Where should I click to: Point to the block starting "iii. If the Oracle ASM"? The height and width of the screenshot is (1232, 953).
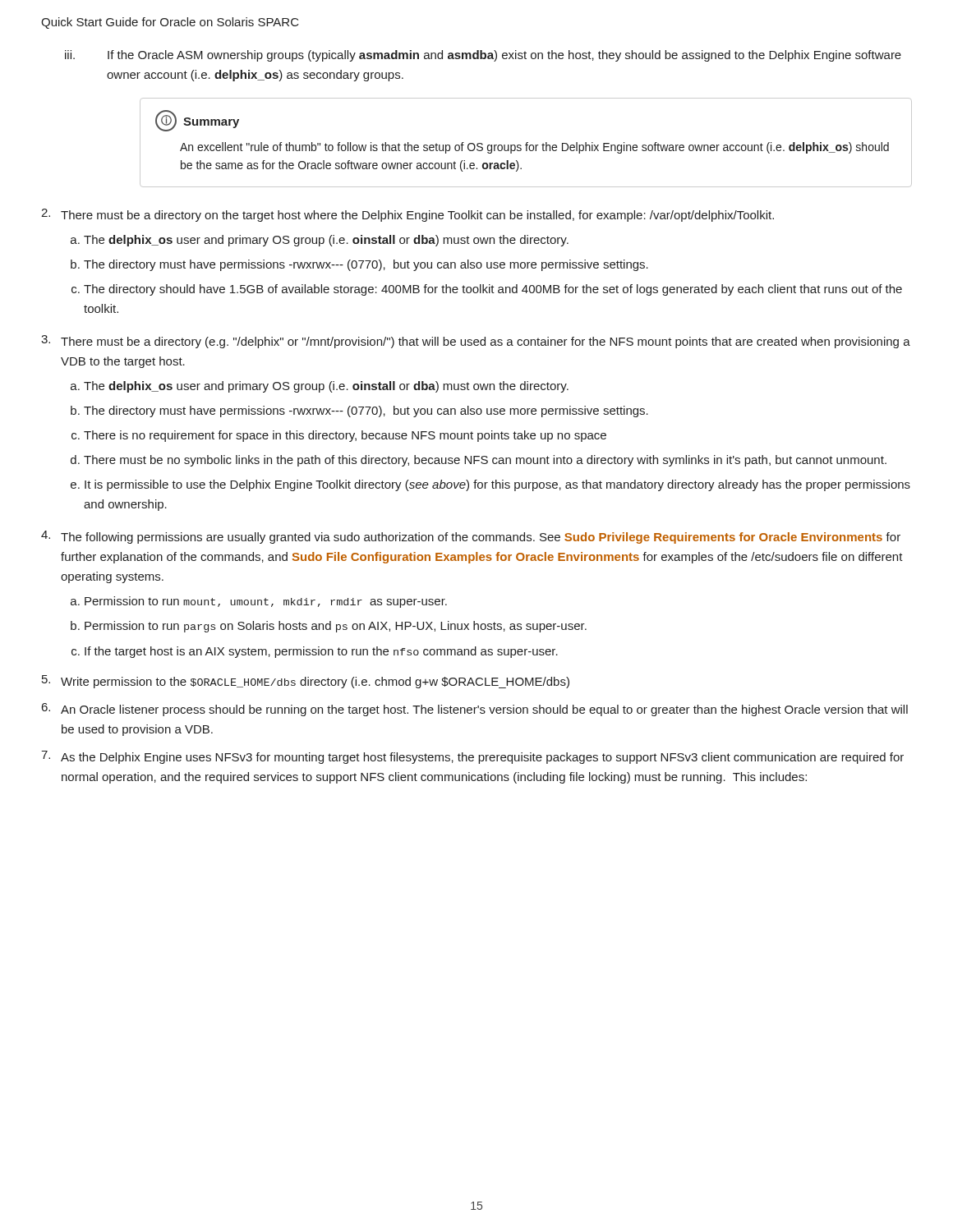pyautogui.click(x=504, y=63)
